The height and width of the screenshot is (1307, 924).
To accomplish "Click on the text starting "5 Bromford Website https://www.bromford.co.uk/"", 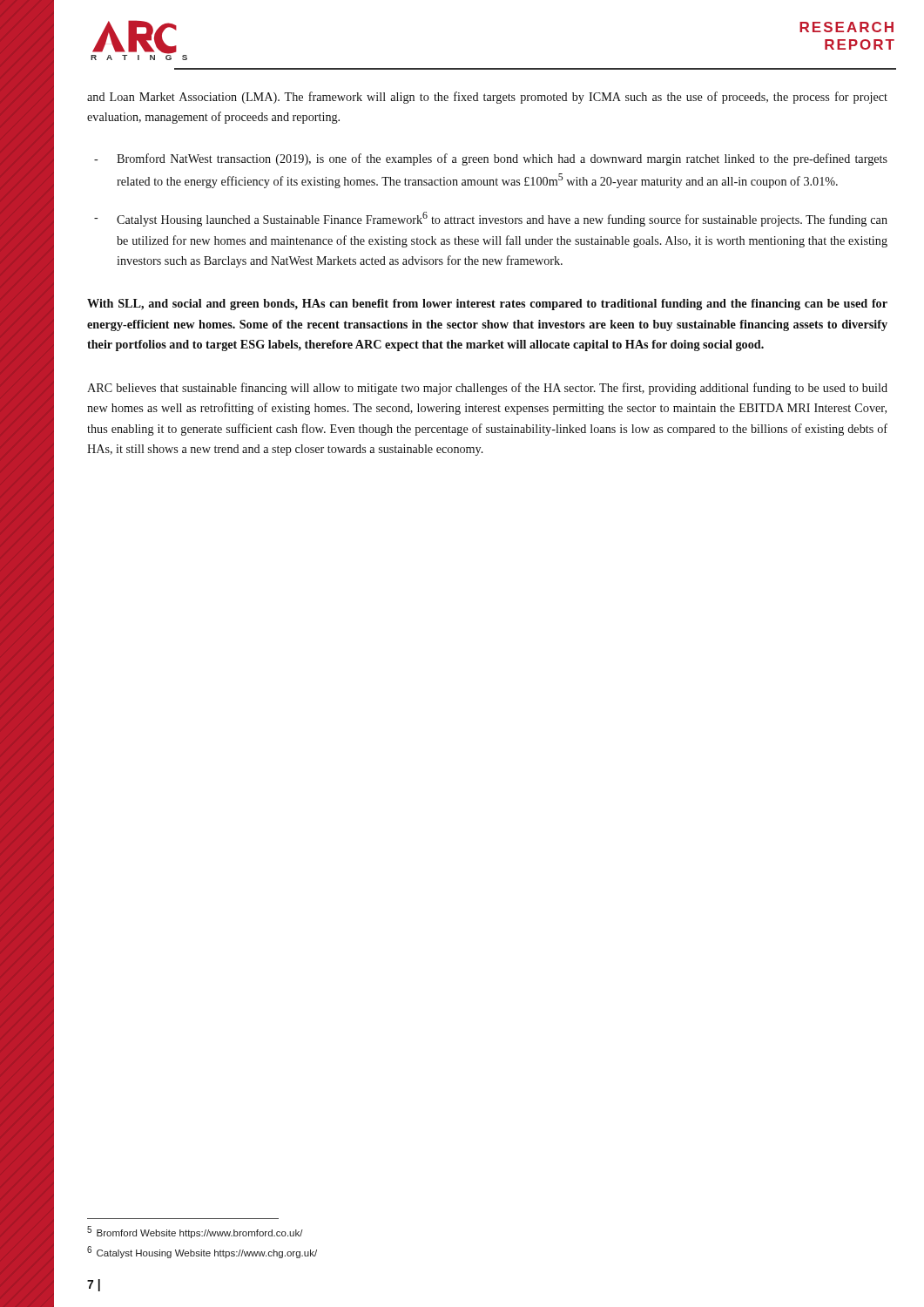I will [195, 1233].
